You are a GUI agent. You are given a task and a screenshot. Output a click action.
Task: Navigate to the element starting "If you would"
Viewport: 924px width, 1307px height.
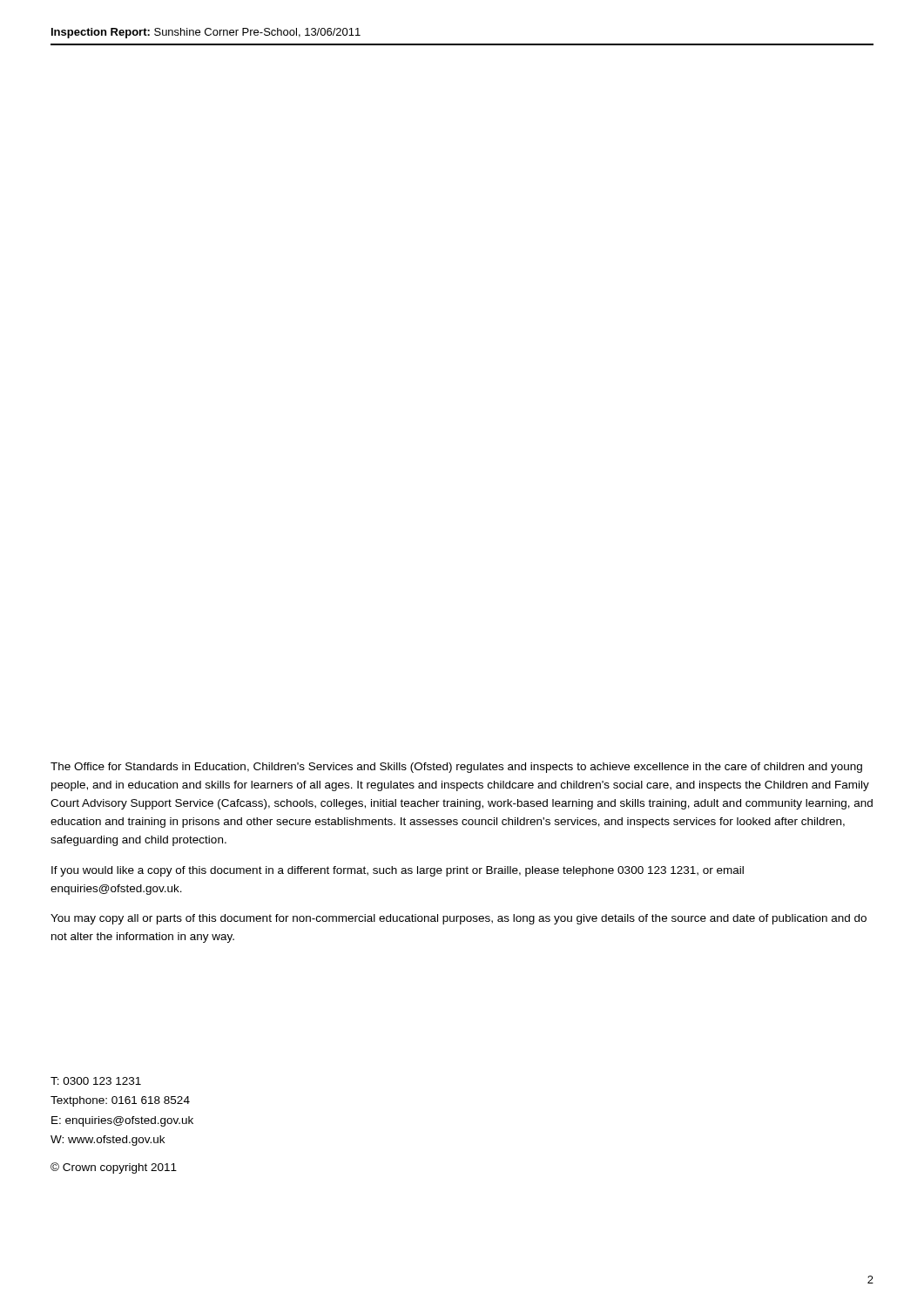(462, 880)
